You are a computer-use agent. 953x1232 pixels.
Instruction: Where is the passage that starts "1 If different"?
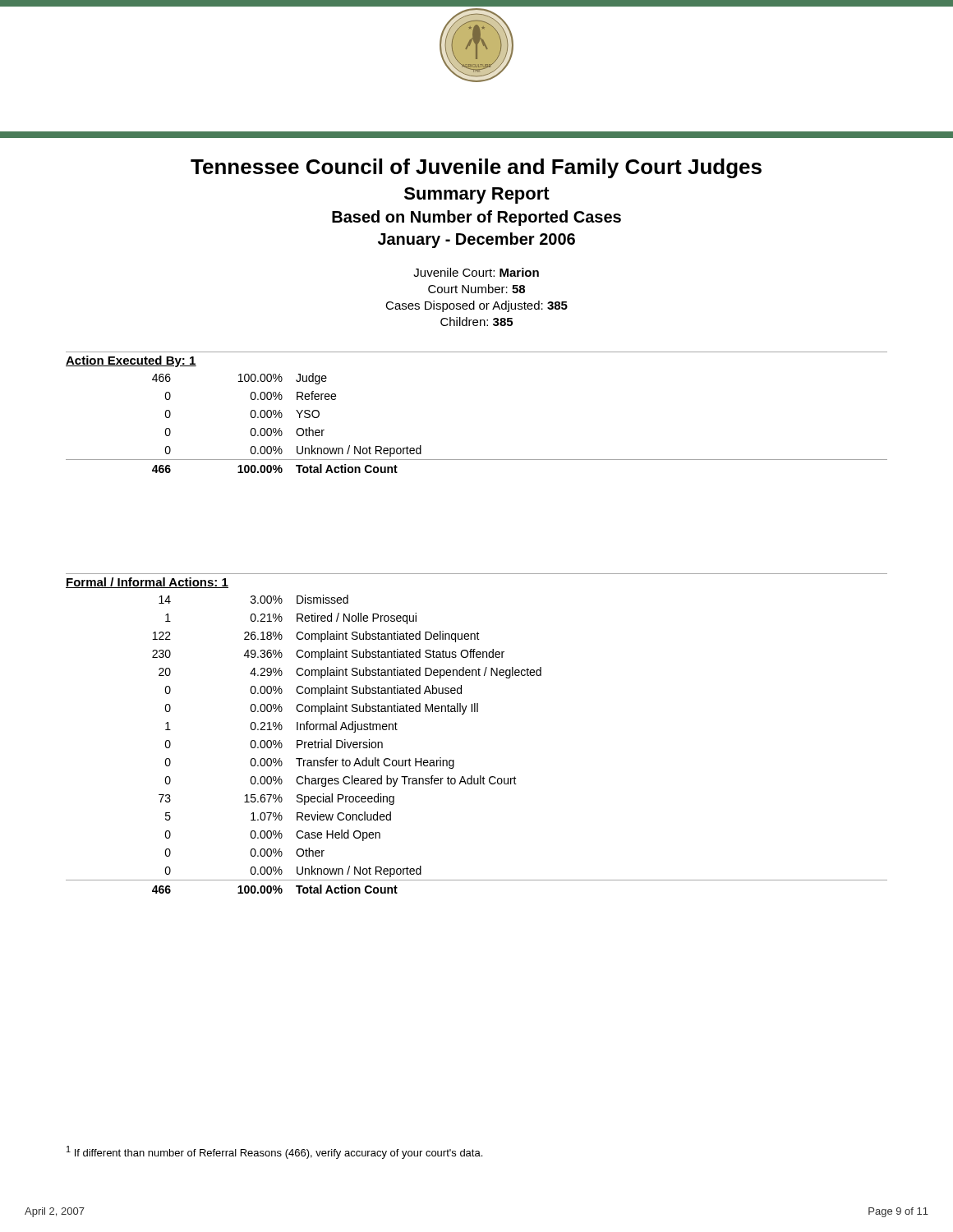tap(476, 1152)
